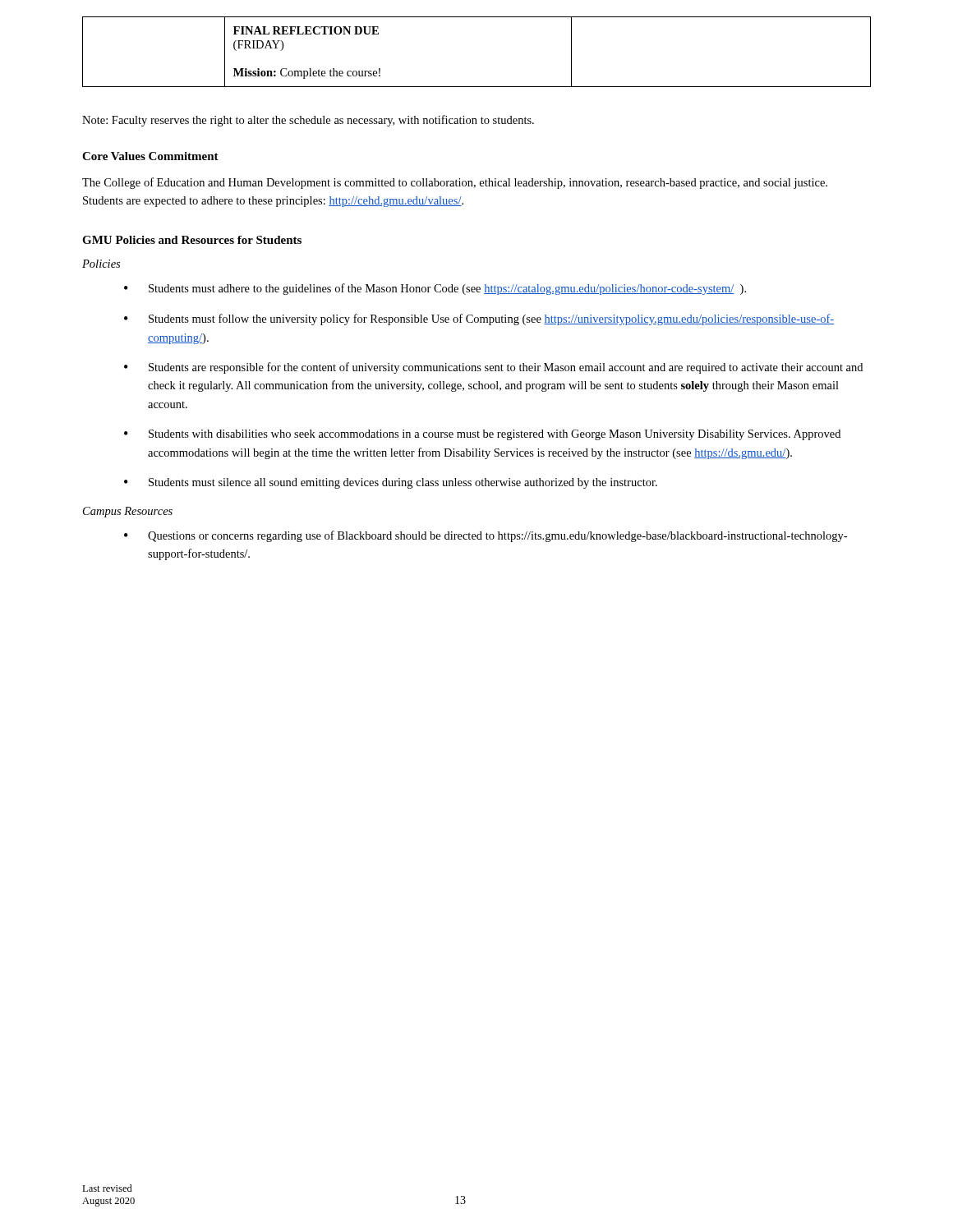Click on the region starting "• Questions or concerns regarding"
953x1232 pixels.
point(493,545)
